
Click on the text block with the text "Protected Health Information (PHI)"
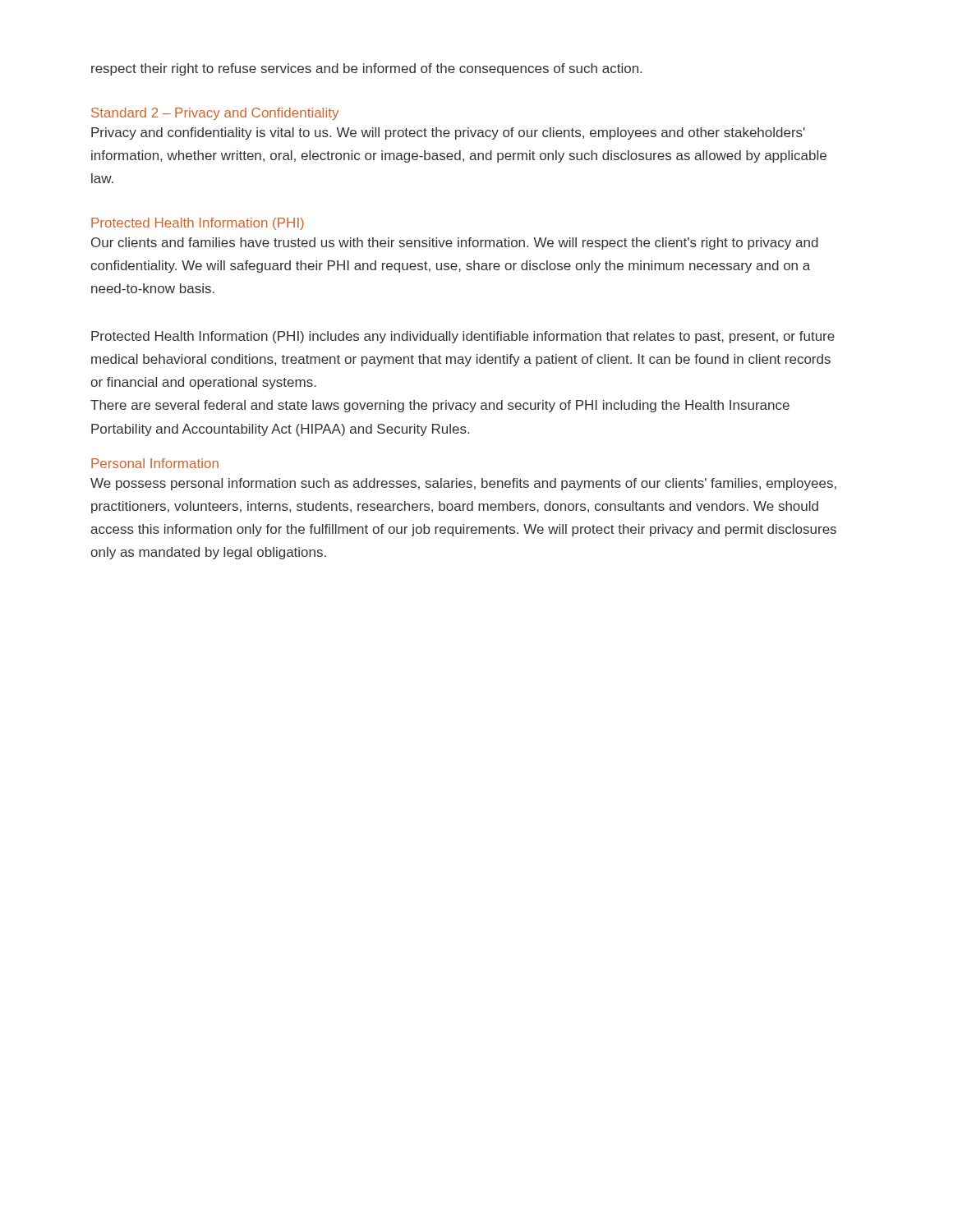click(x=463, y=337)
